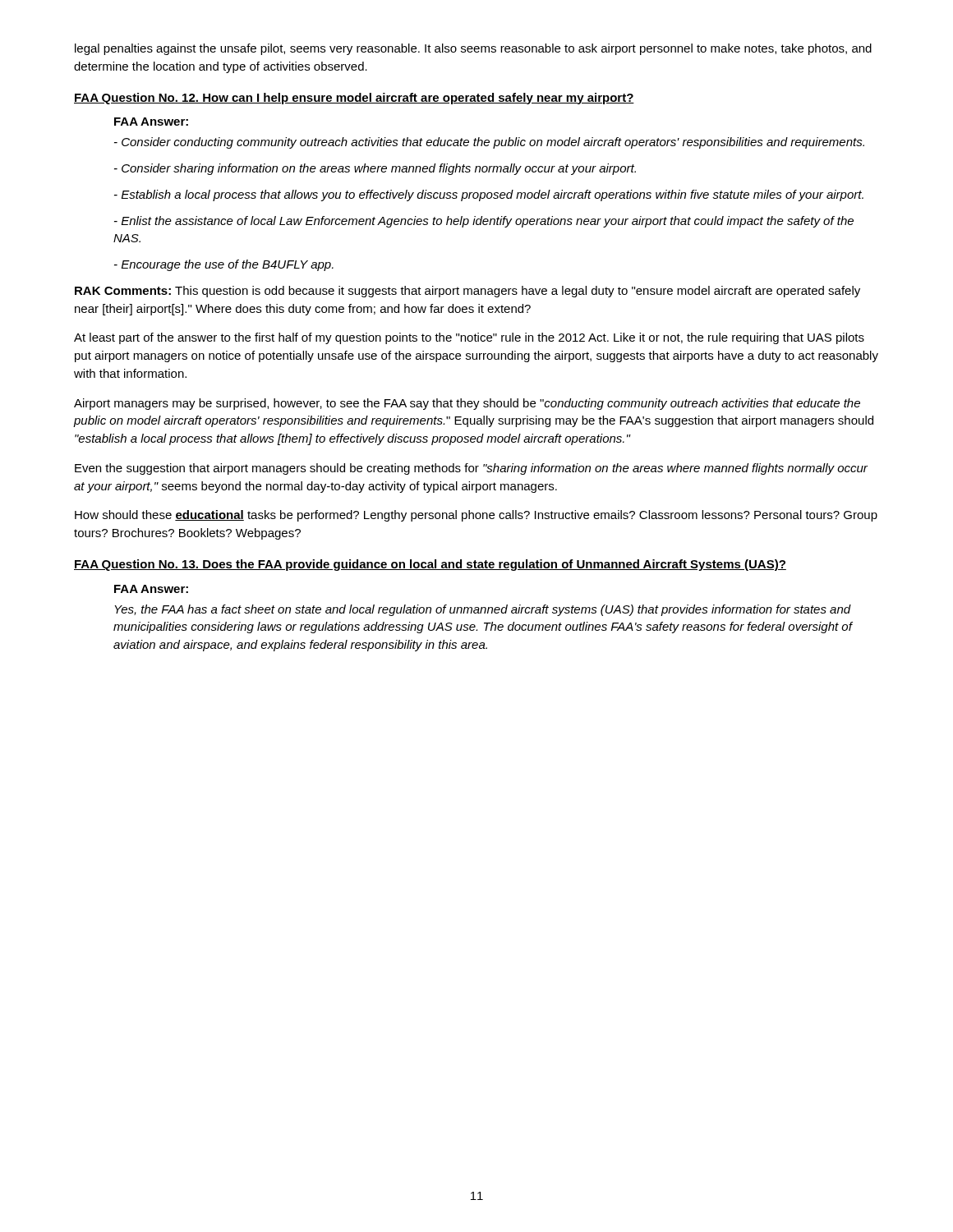
Task: Click on the passage starting "Consider sharing information on"
Action: [375, 168]
